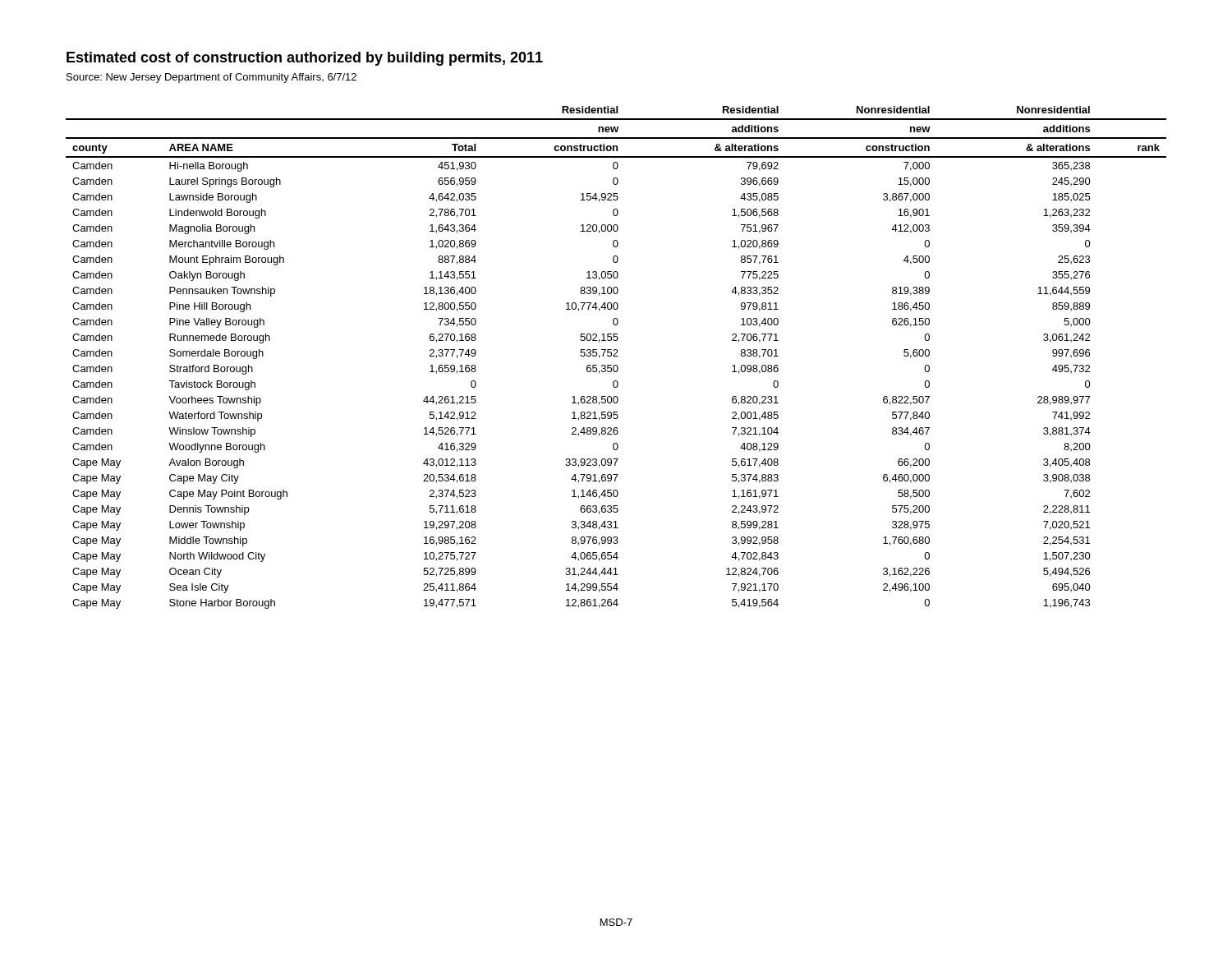Select the table that reads "AREA NAME"
The height and width of the screenshot is (953, 1232).
click(x=616, y=356)
